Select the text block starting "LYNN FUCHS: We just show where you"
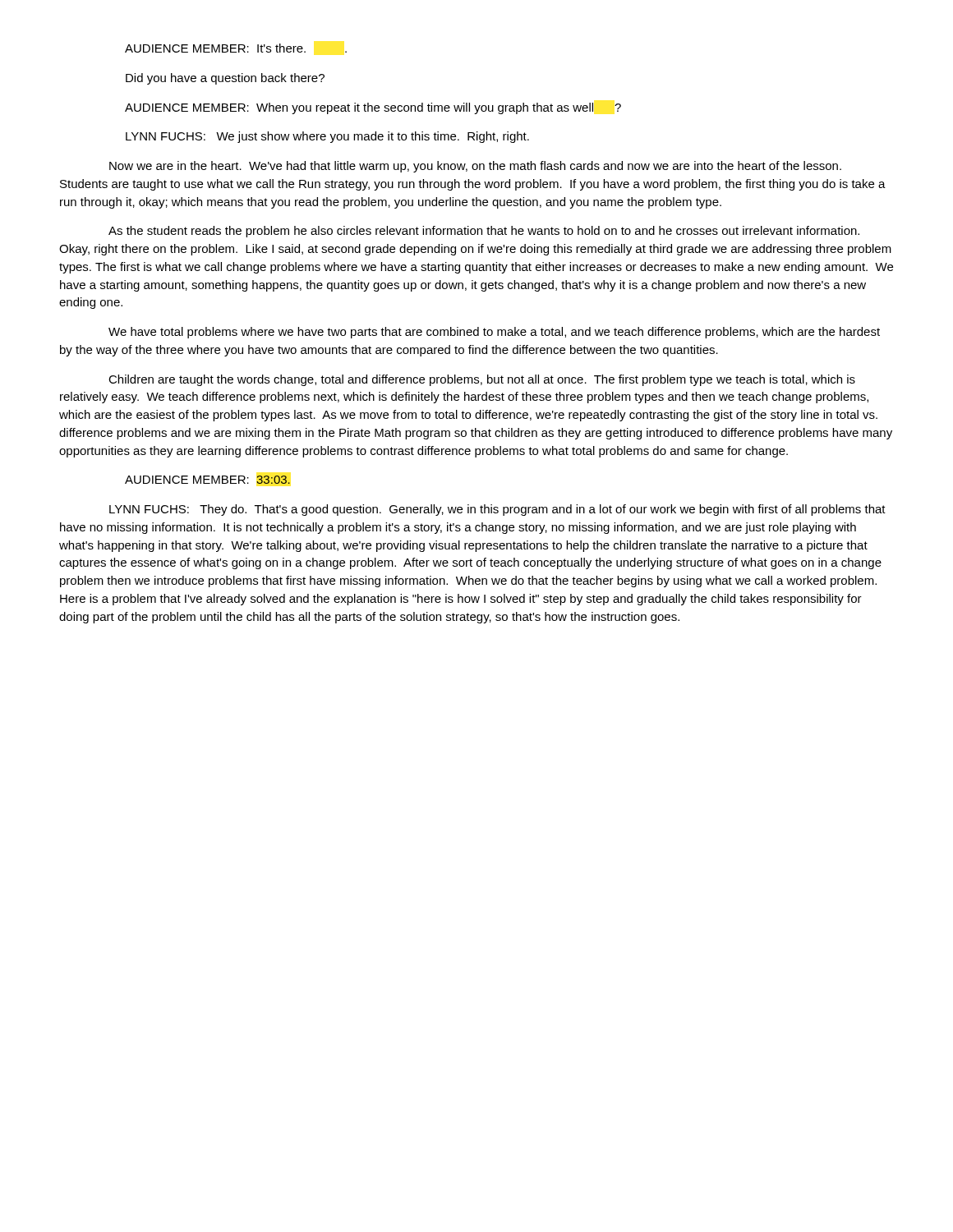 coord(327,136)
